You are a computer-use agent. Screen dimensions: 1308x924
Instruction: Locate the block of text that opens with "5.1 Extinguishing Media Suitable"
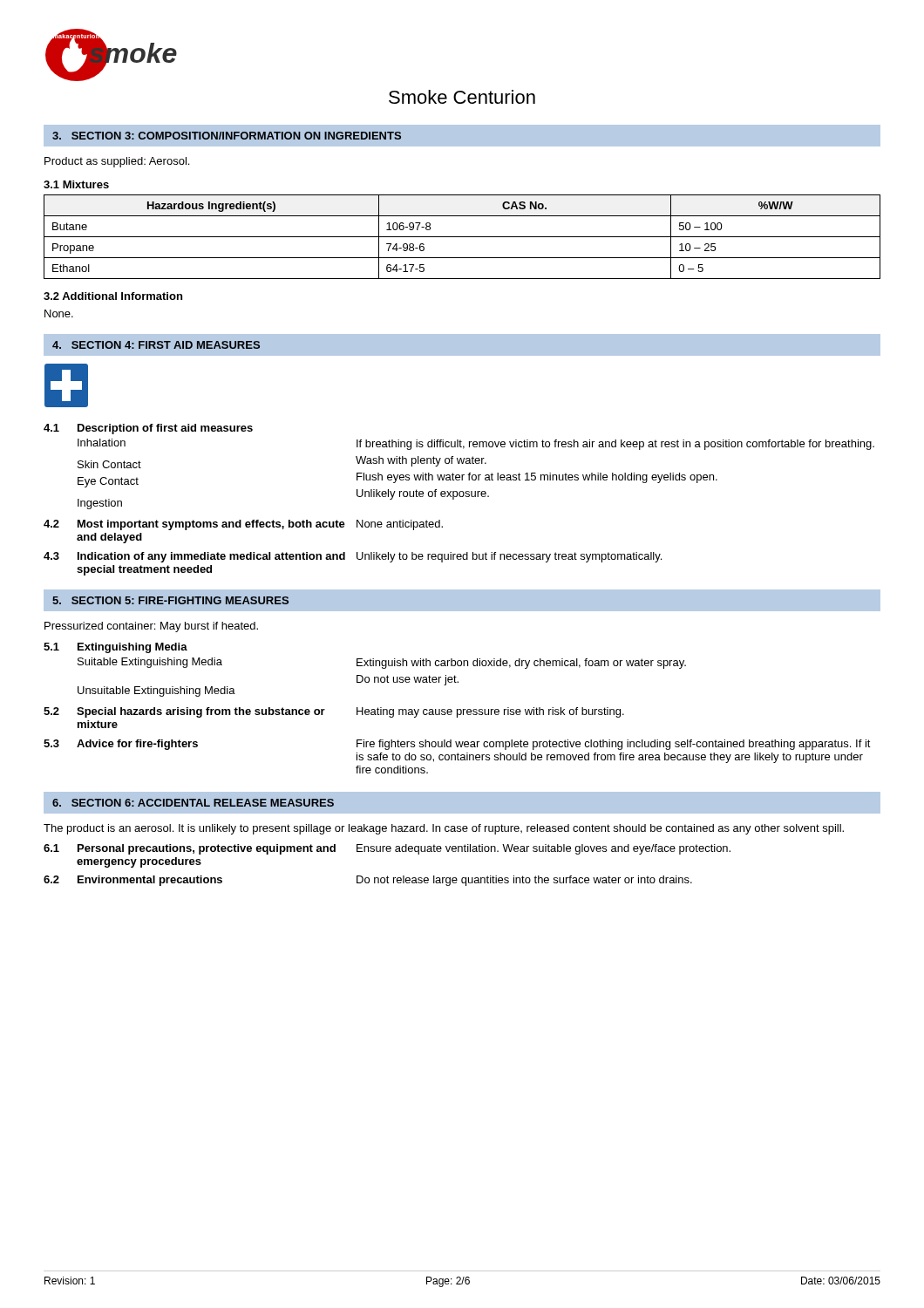click(x=462, y=670)
